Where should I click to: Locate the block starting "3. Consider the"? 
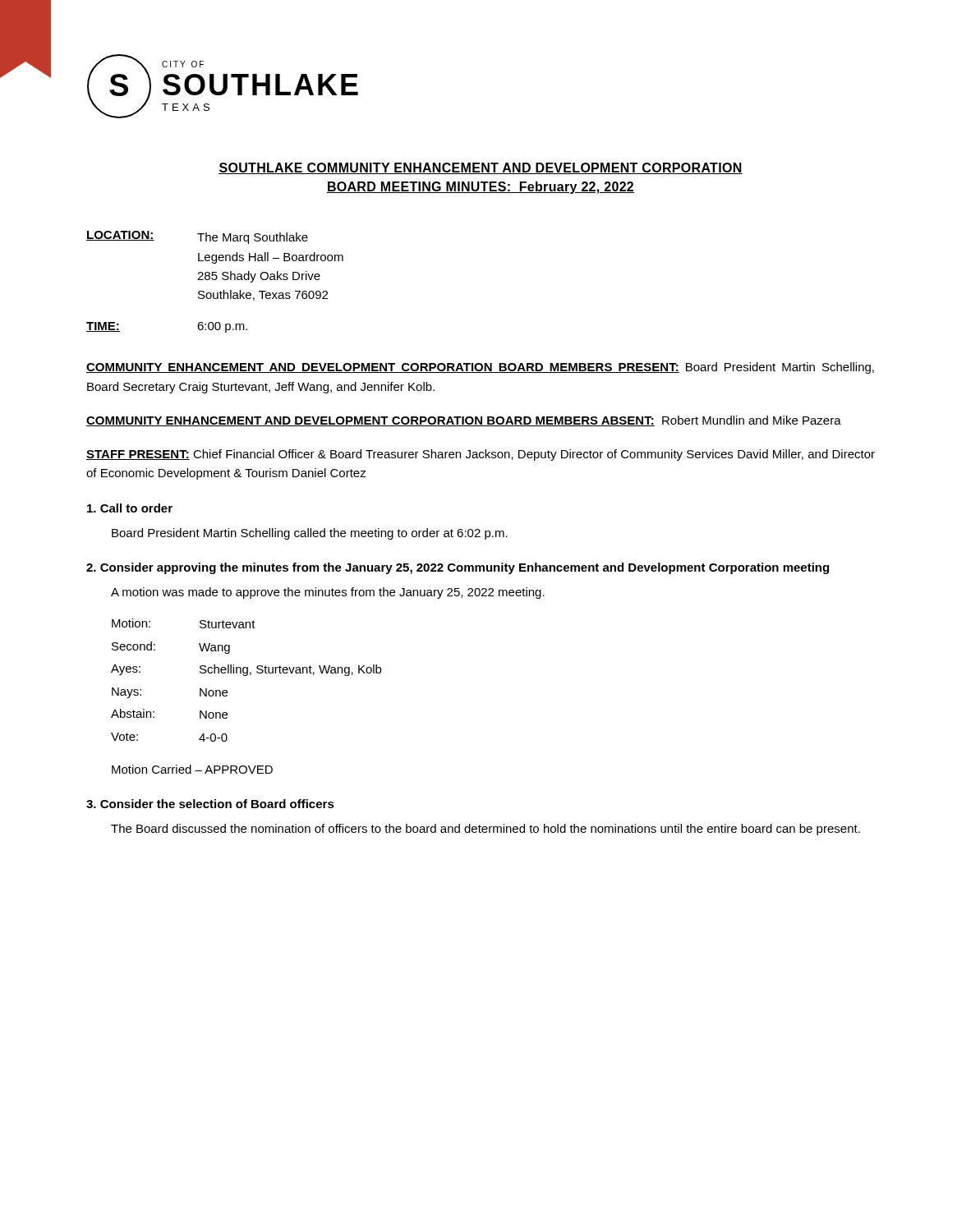click(x=210, y=804)
